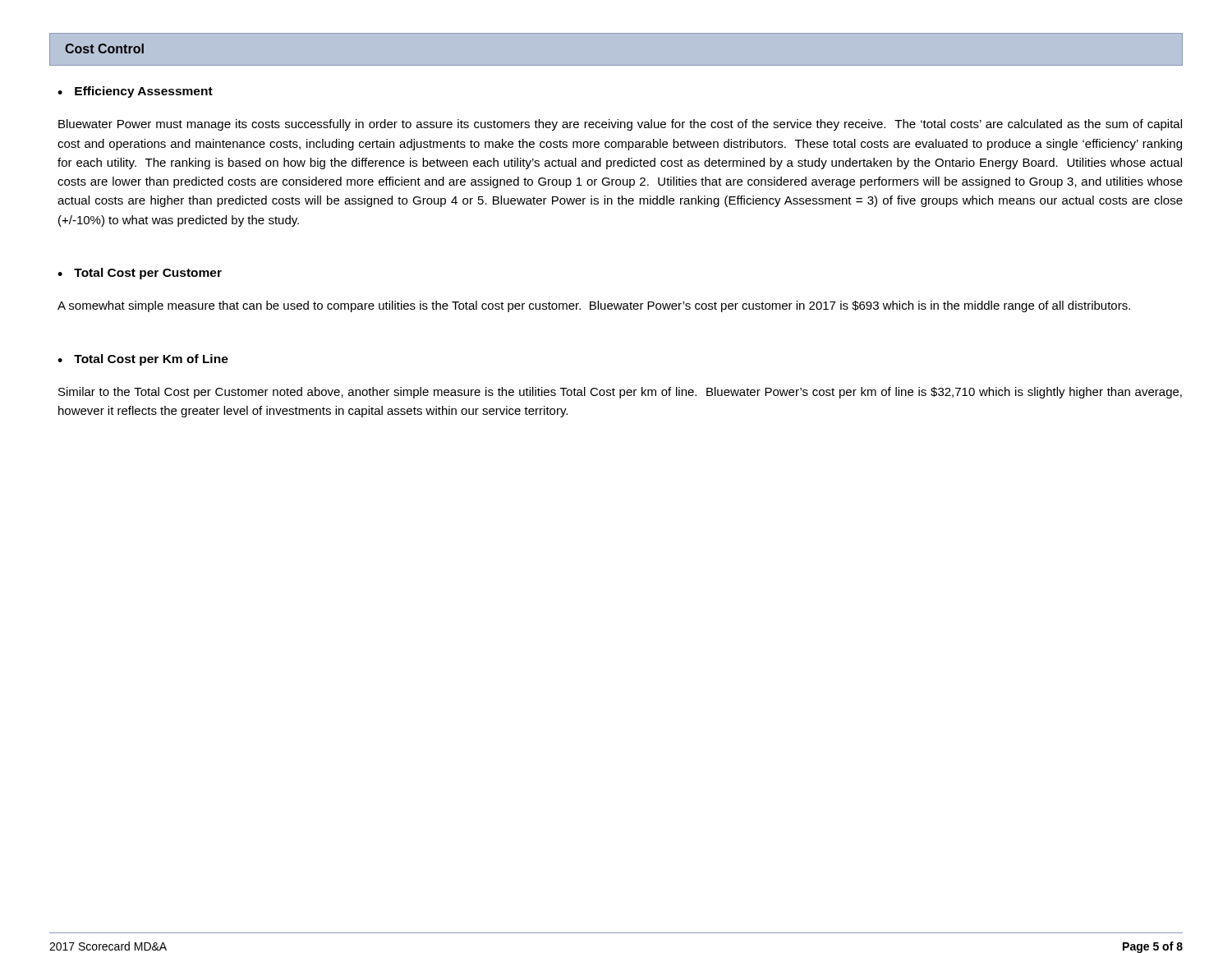Image resolution: width=1232 pixels, height=953 pixels.
Task: Select the list item with the text "• Total Cost per Km of Line"
Action: 143,361
